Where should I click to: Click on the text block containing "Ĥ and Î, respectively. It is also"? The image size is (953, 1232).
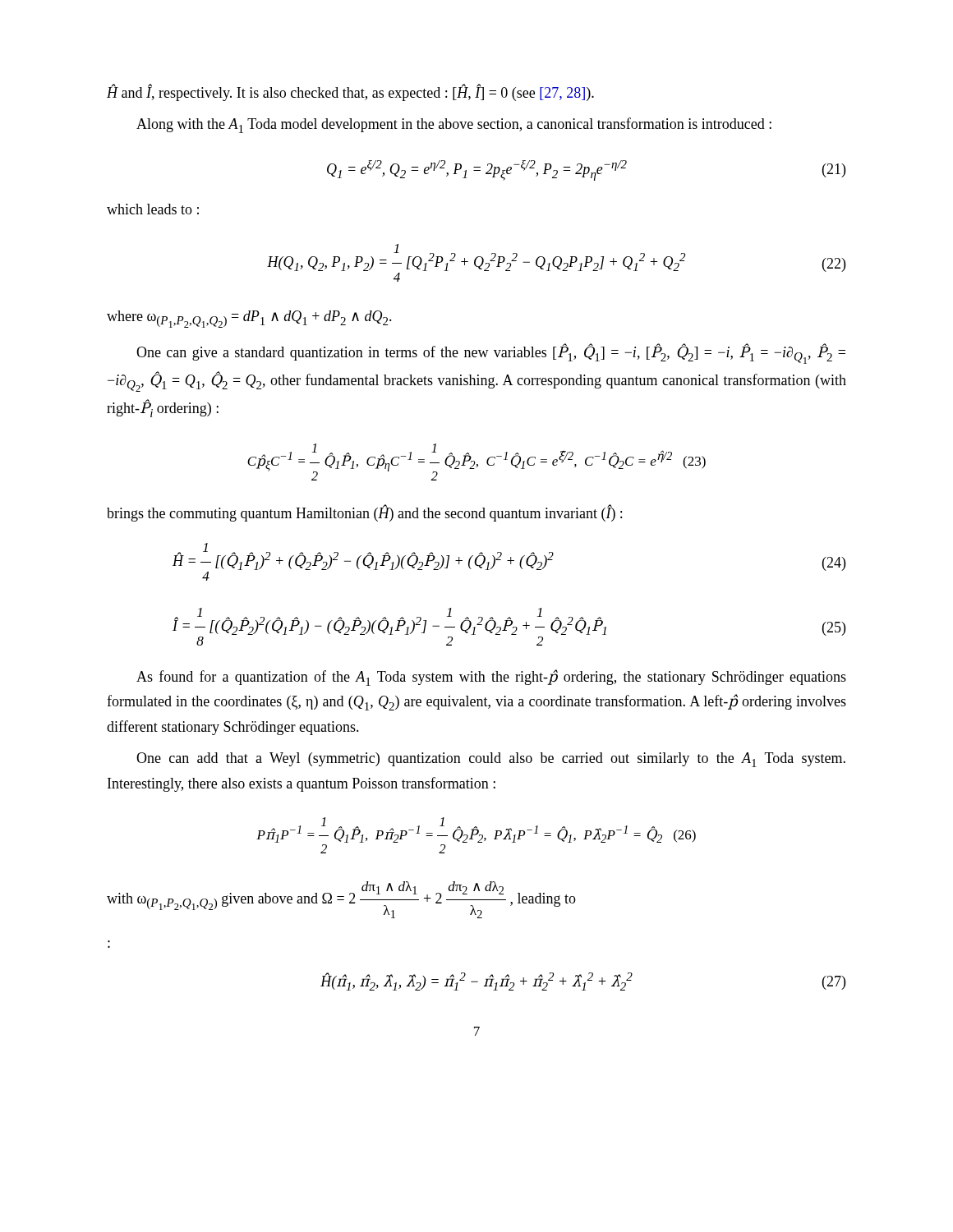click(x=351, y=93)
